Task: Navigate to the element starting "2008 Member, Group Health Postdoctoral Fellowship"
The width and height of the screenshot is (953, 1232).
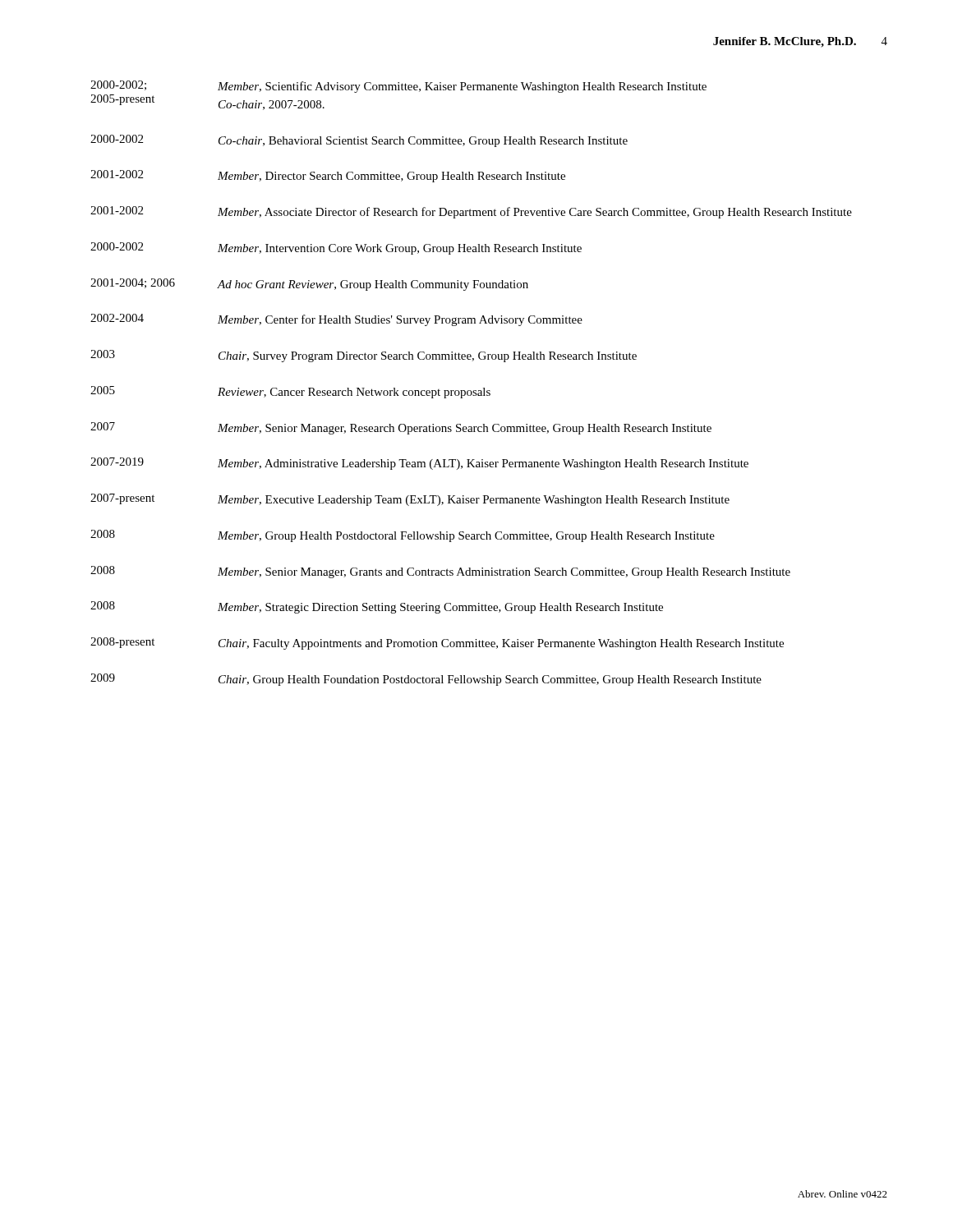Action: tap(476, 536)
